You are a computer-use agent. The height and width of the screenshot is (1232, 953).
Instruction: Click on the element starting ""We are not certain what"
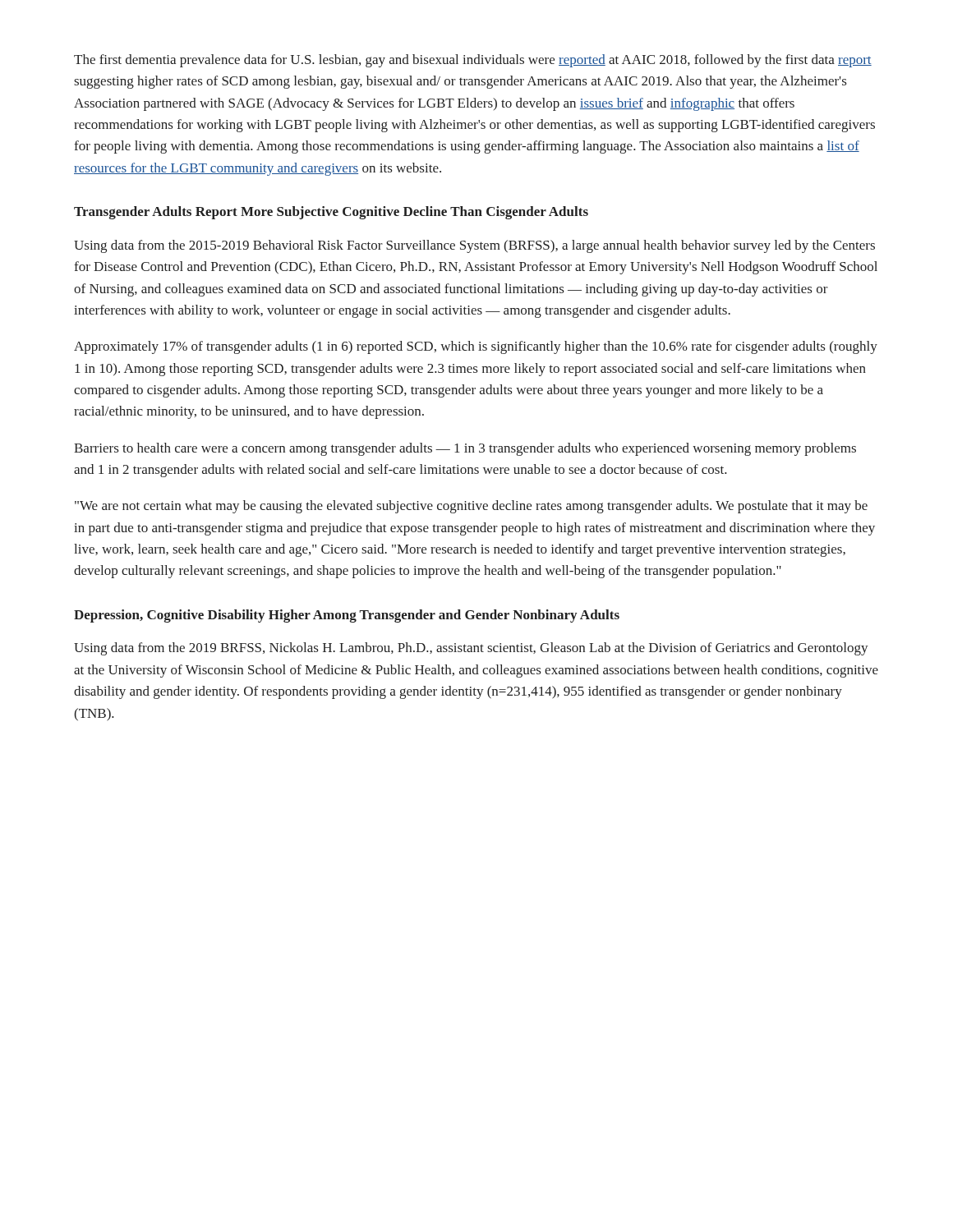476,539
